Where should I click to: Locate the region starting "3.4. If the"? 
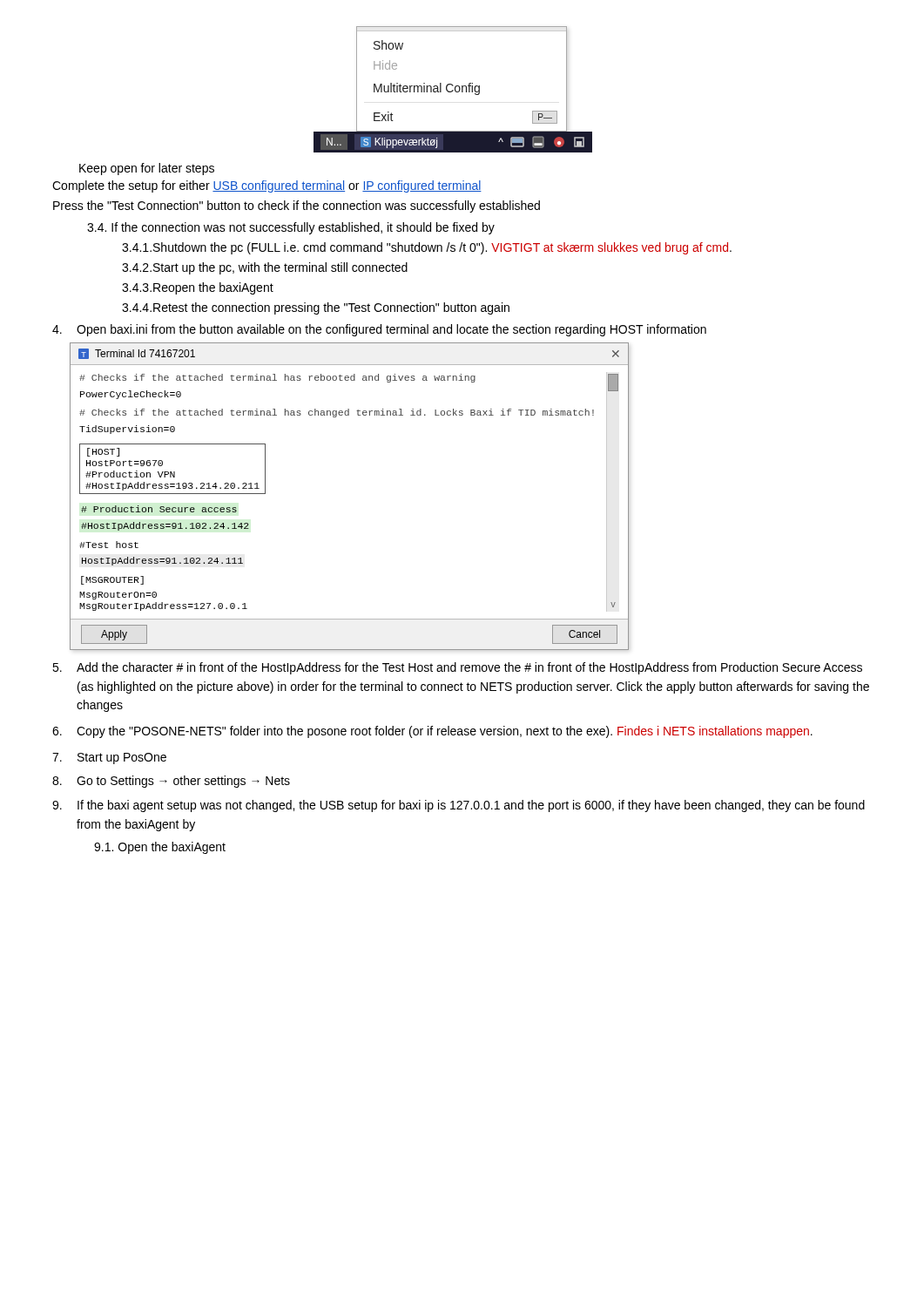click(291, 227)
